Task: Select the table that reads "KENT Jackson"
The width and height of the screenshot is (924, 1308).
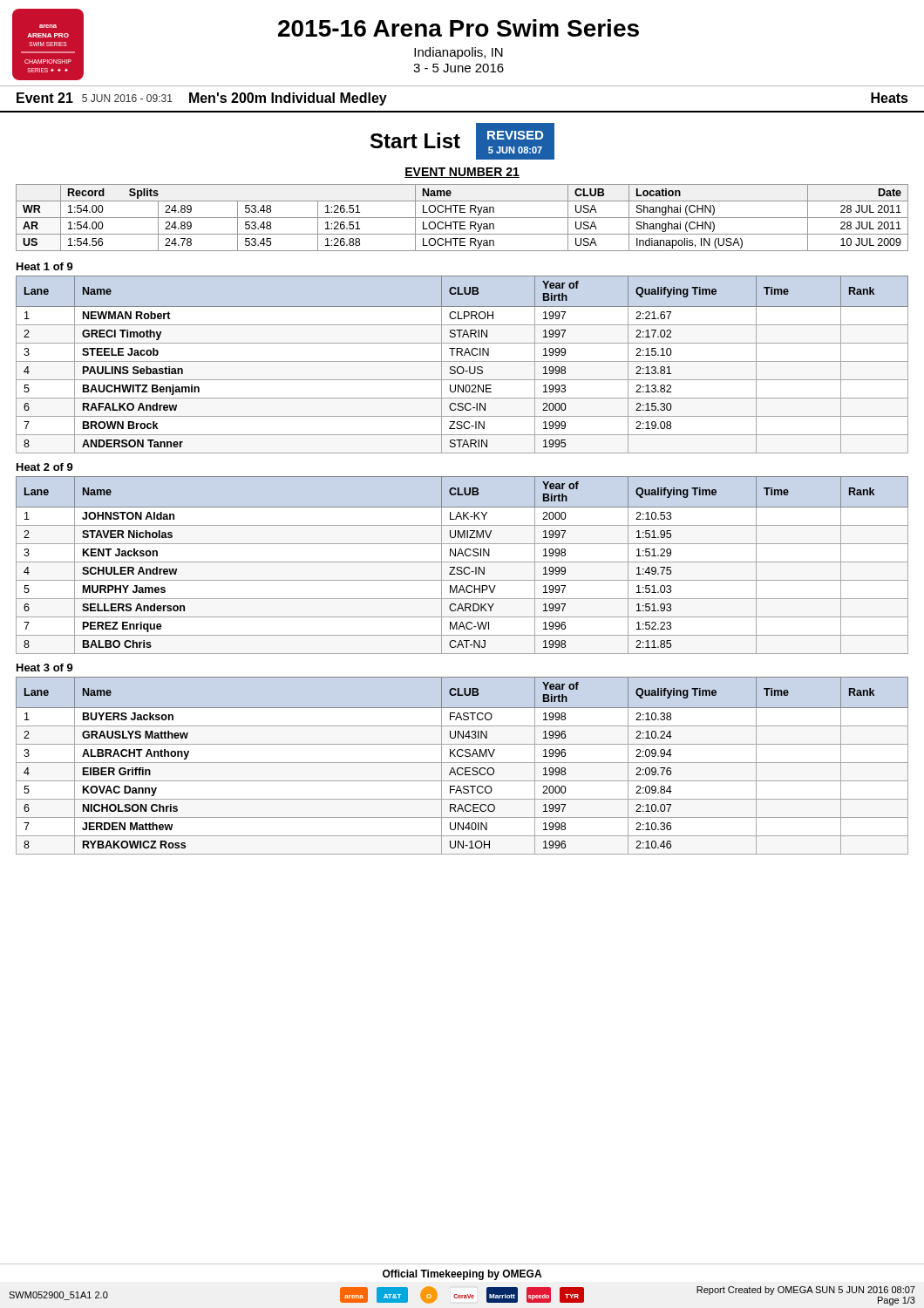Action: (x=462, y=565)
